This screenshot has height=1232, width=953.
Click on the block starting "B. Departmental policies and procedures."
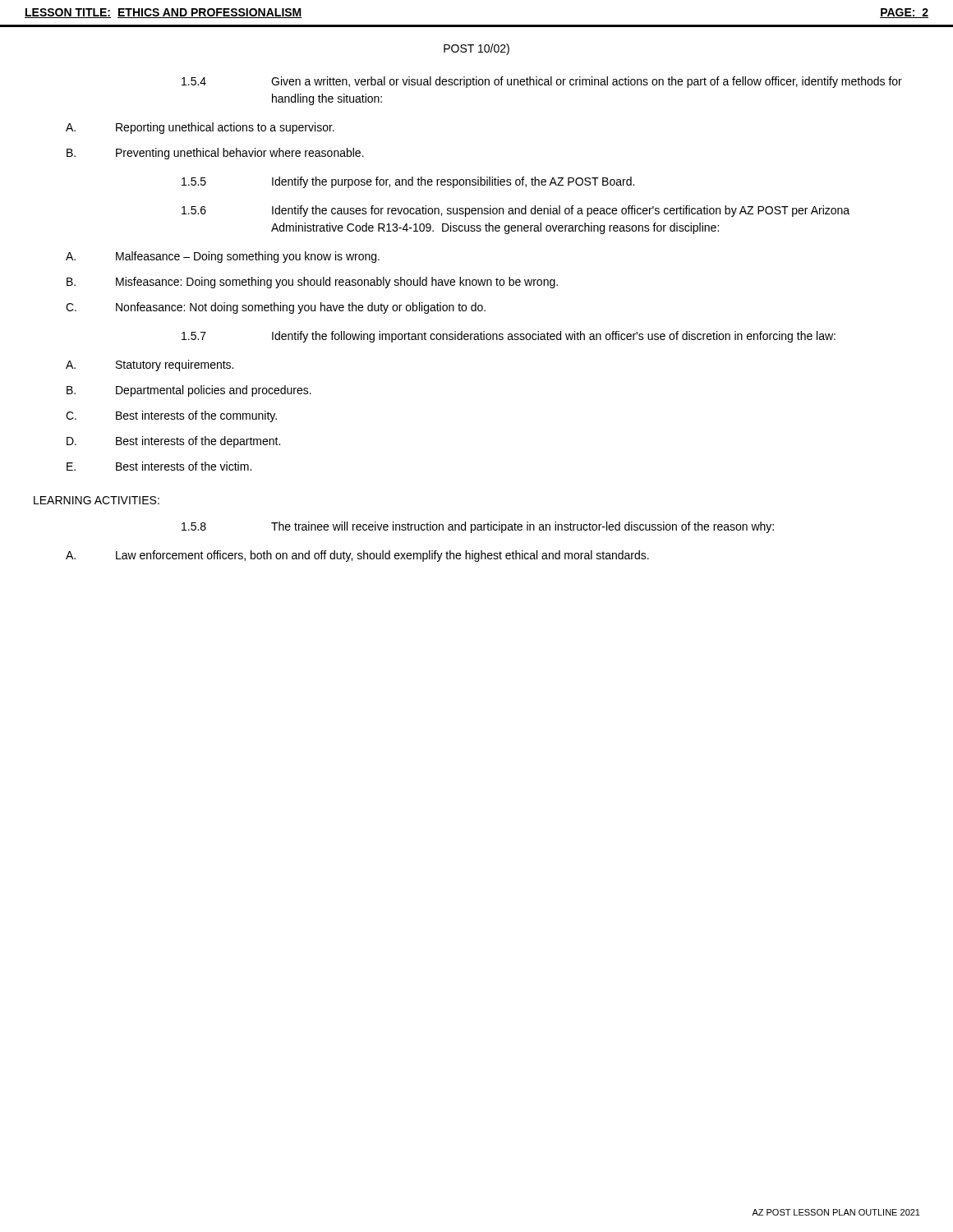[189, 391]
